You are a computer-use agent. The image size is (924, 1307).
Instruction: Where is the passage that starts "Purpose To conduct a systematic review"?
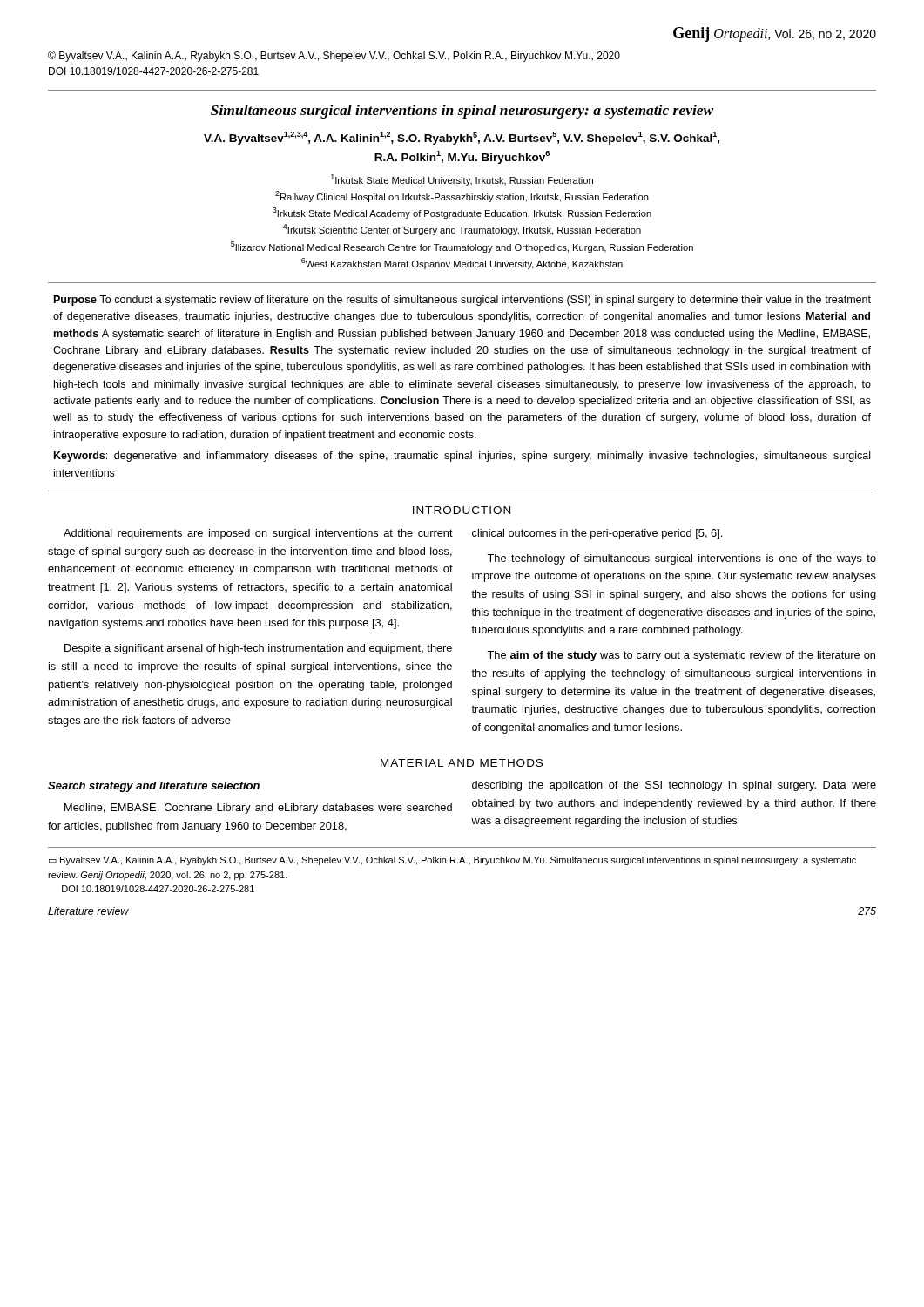pos(462,387)
